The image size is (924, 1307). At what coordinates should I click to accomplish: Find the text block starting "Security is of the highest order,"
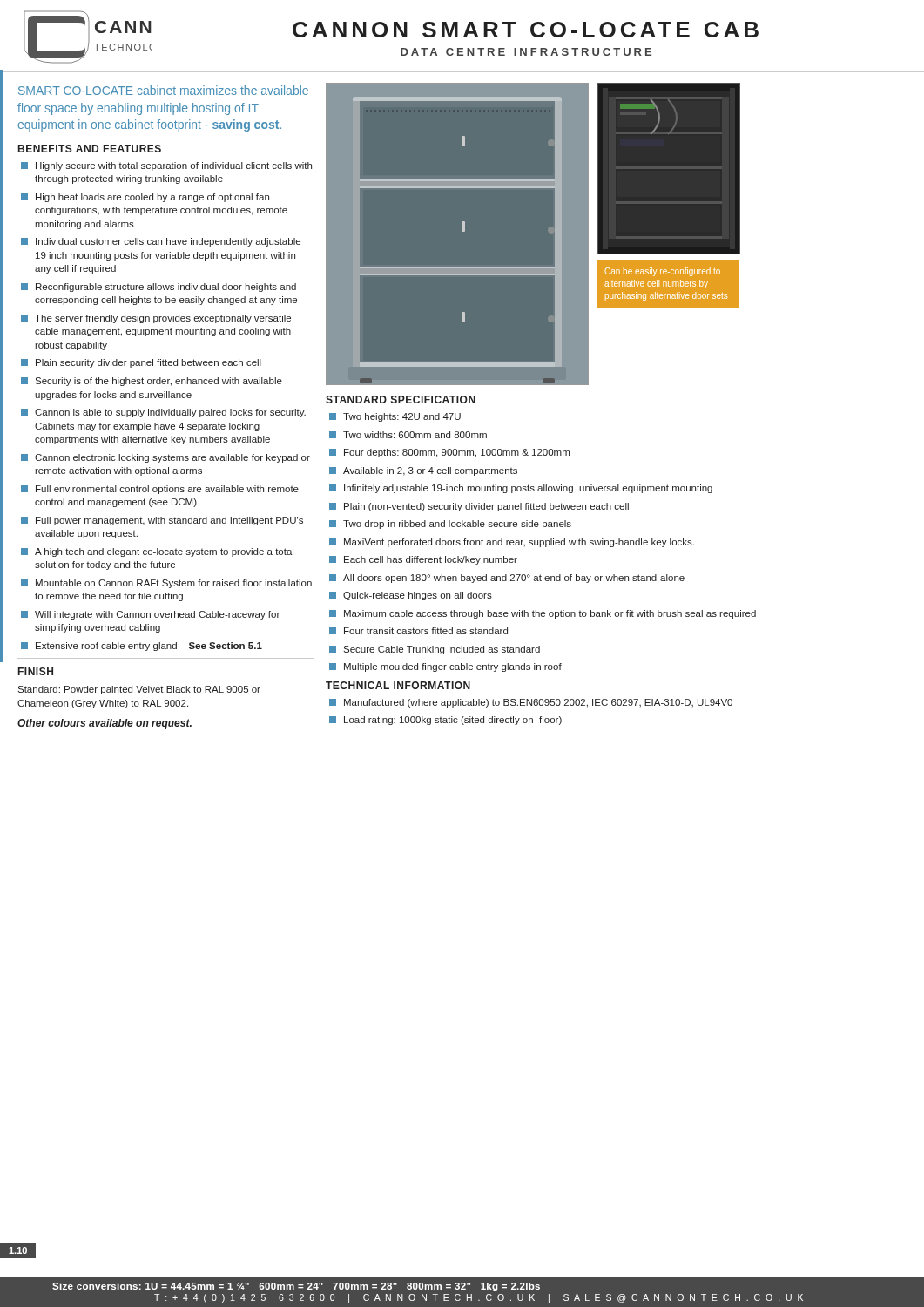click(167, 388)
